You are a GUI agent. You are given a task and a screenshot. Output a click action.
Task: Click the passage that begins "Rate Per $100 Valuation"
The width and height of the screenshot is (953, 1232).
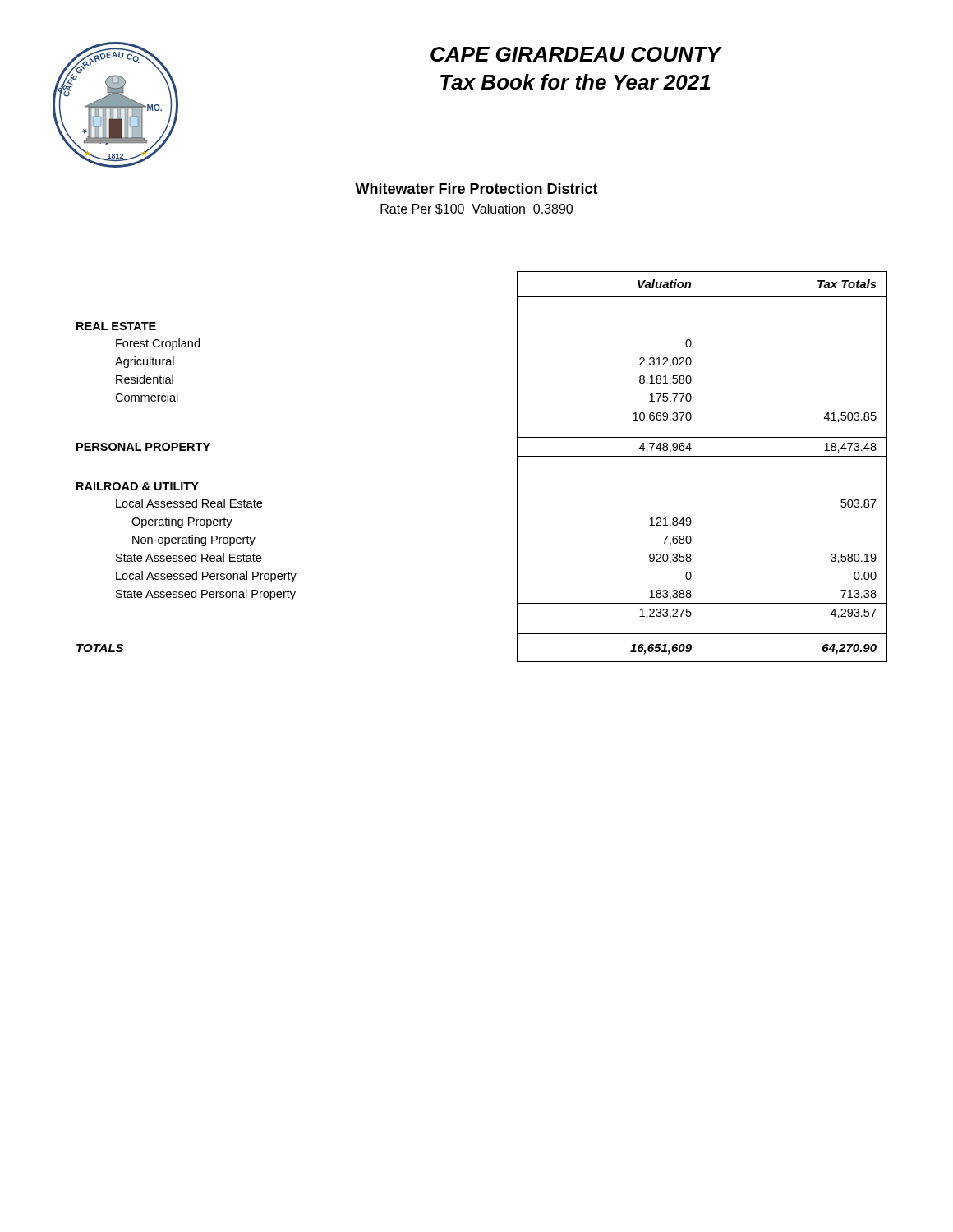476,209
